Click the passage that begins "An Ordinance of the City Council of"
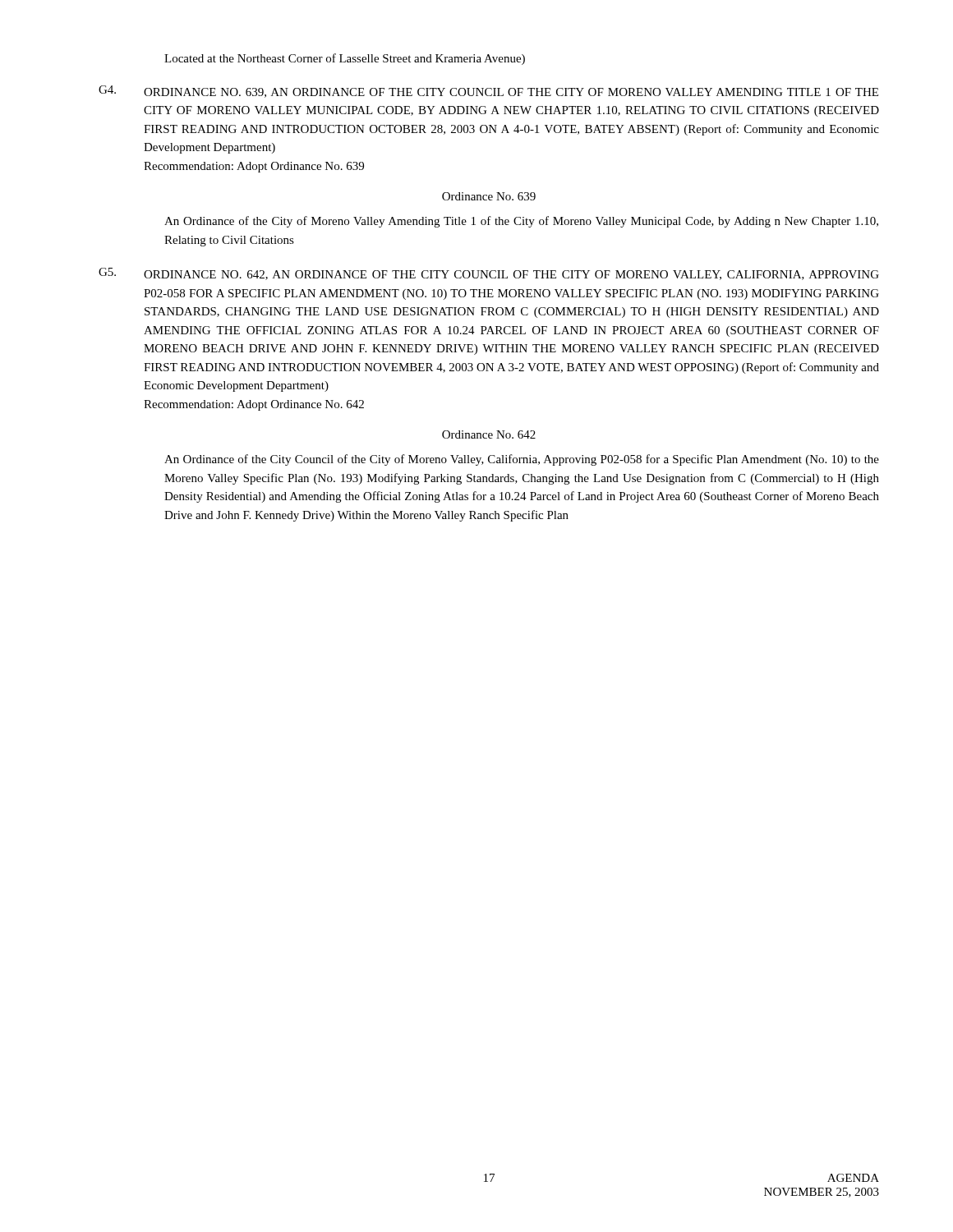 522,487
